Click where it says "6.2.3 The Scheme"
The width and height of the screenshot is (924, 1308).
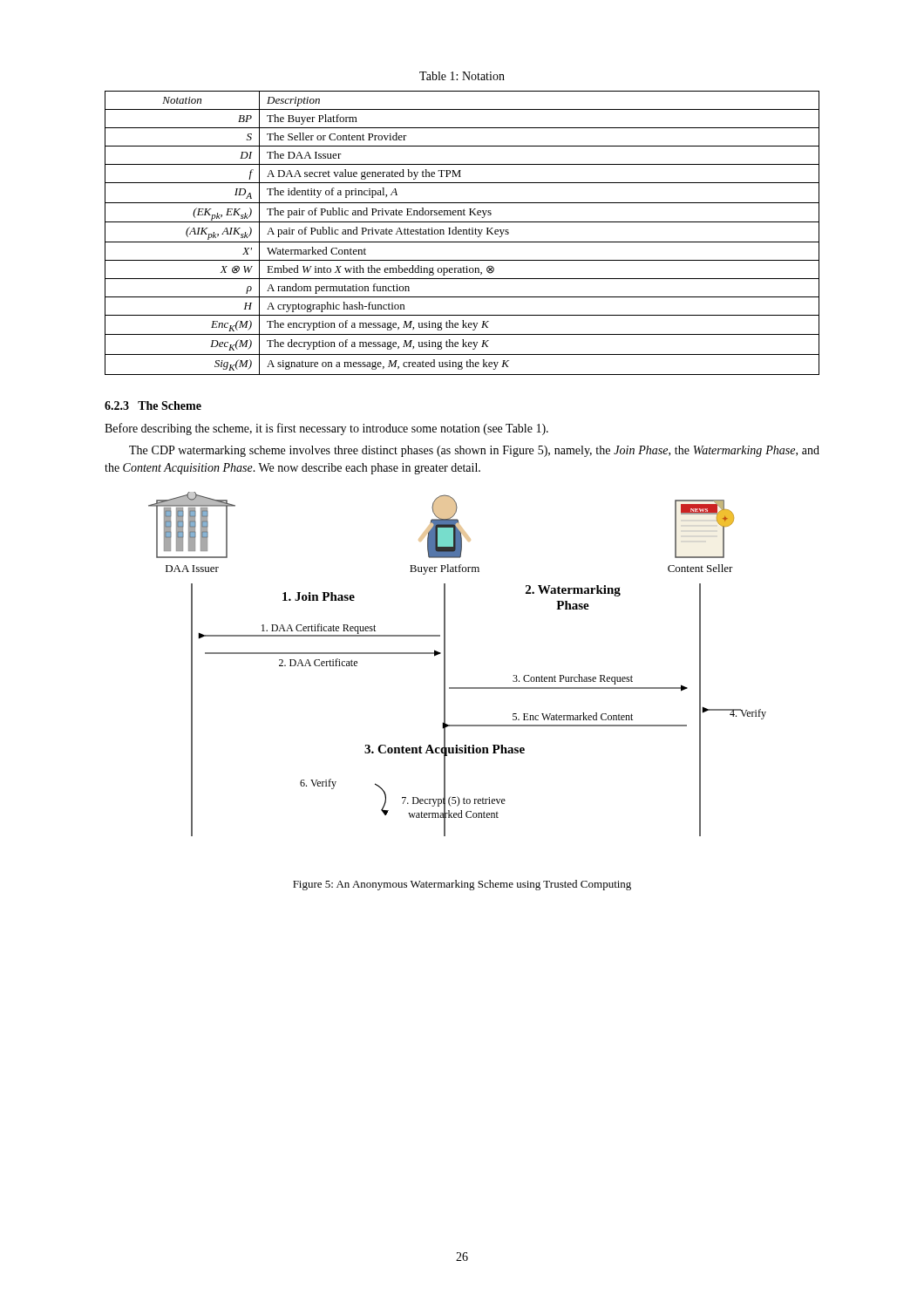153,405
